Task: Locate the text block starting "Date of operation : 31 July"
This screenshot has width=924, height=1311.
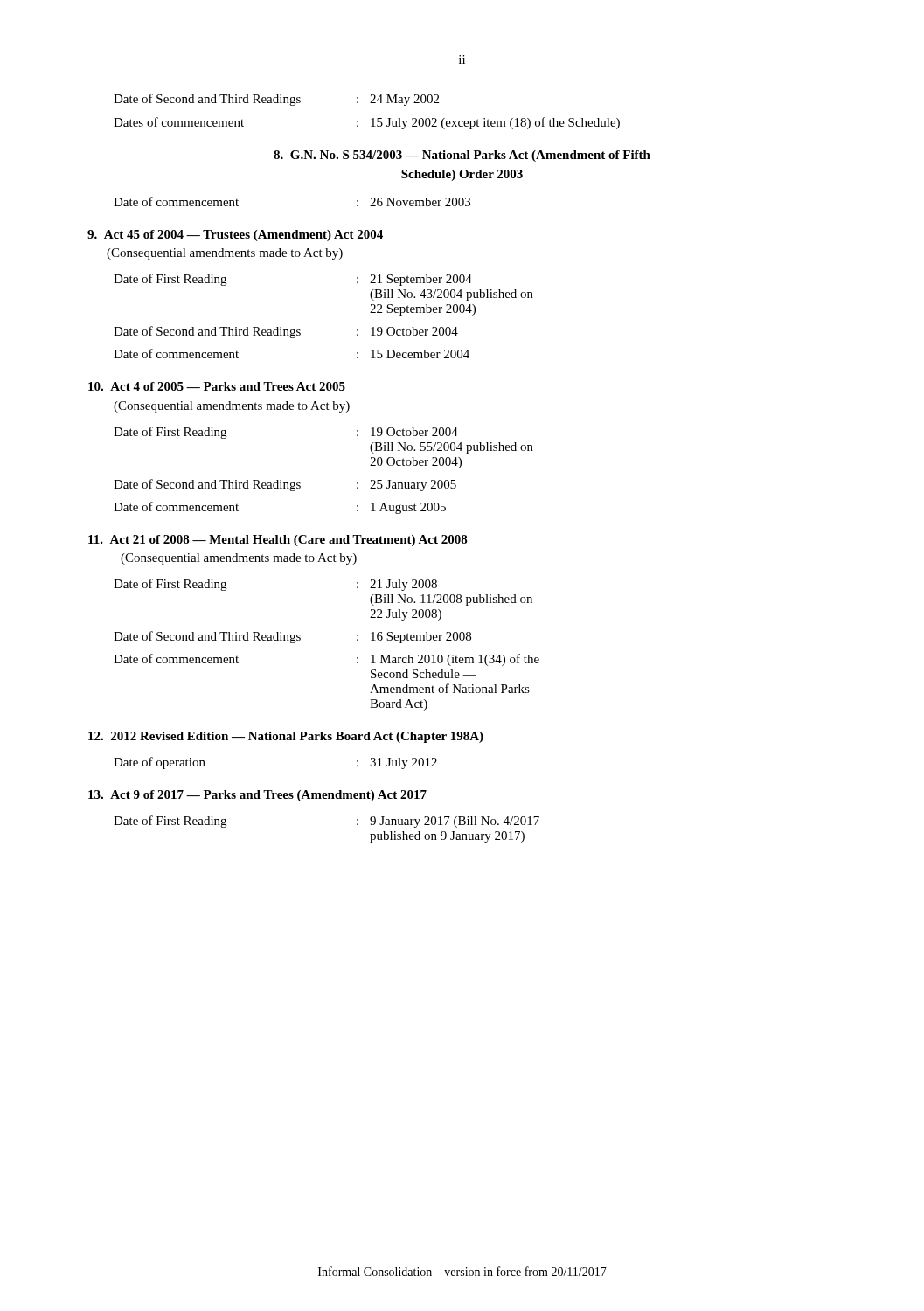Action: pos(160,763)
